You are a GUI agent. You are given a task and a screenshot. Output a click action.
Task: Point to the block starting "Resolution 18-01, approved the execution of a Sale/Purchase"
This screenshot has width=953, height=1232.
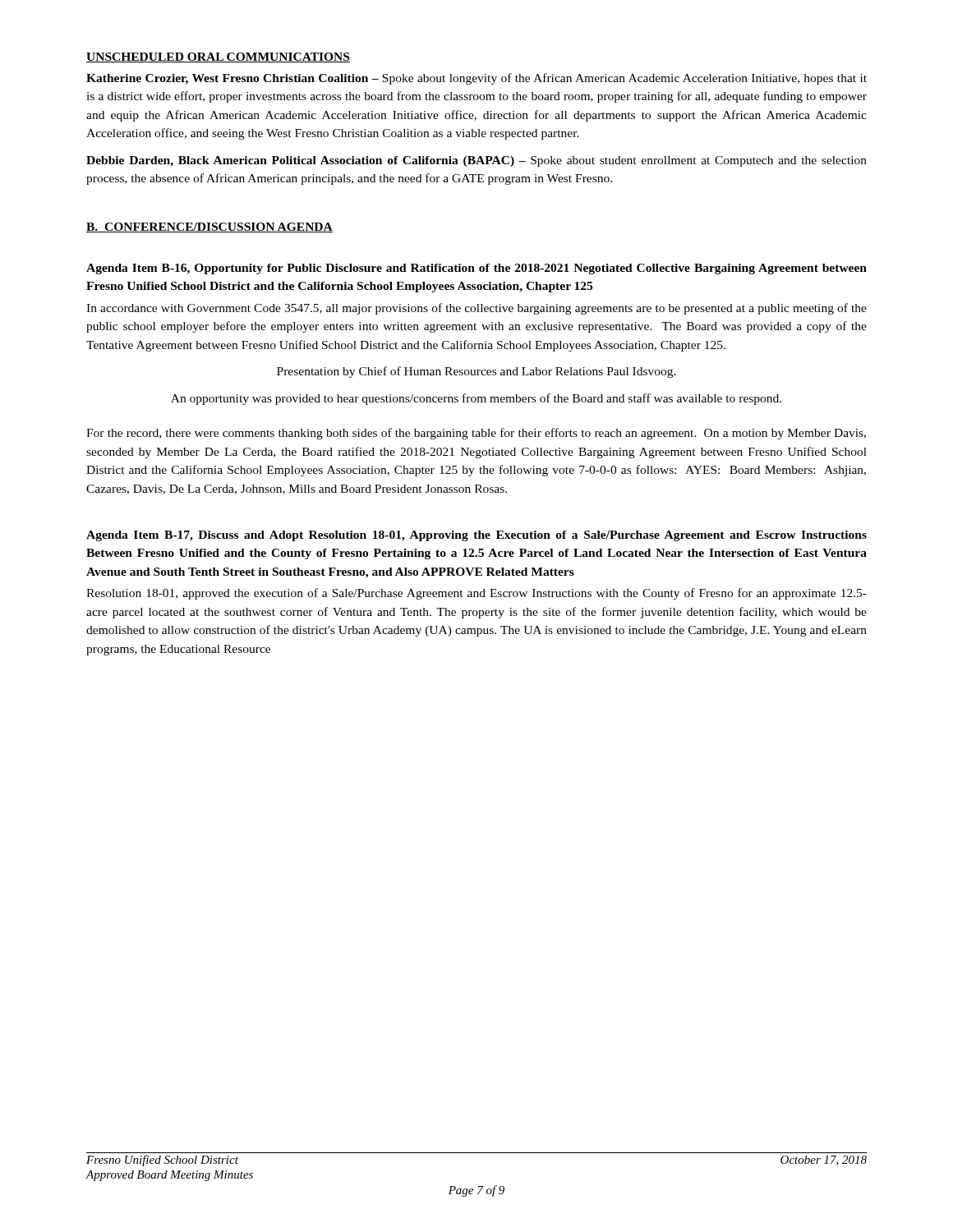(476, 621)
